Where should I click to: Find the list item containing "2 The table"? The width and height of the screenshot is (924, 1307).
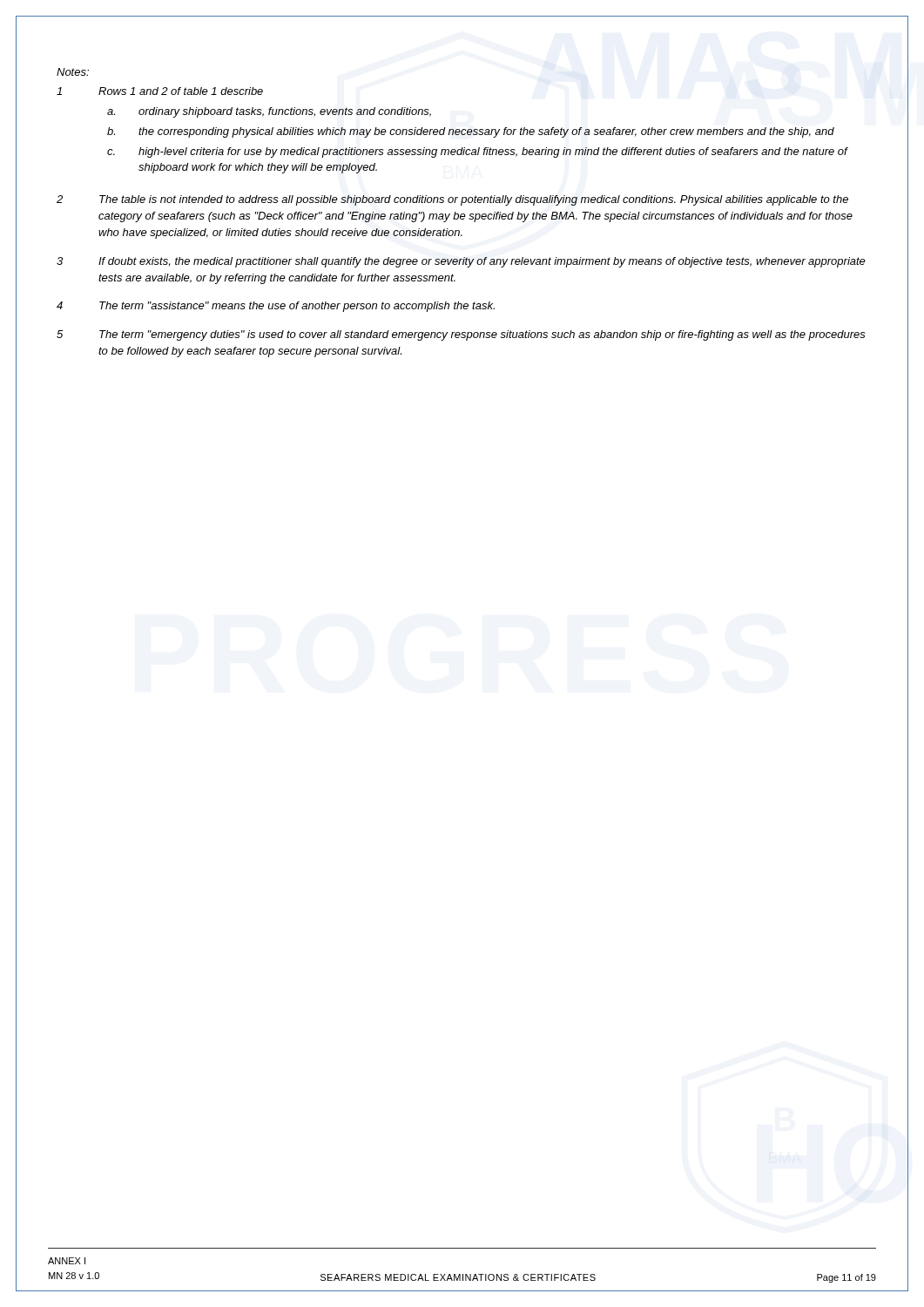tap(462, 217)
